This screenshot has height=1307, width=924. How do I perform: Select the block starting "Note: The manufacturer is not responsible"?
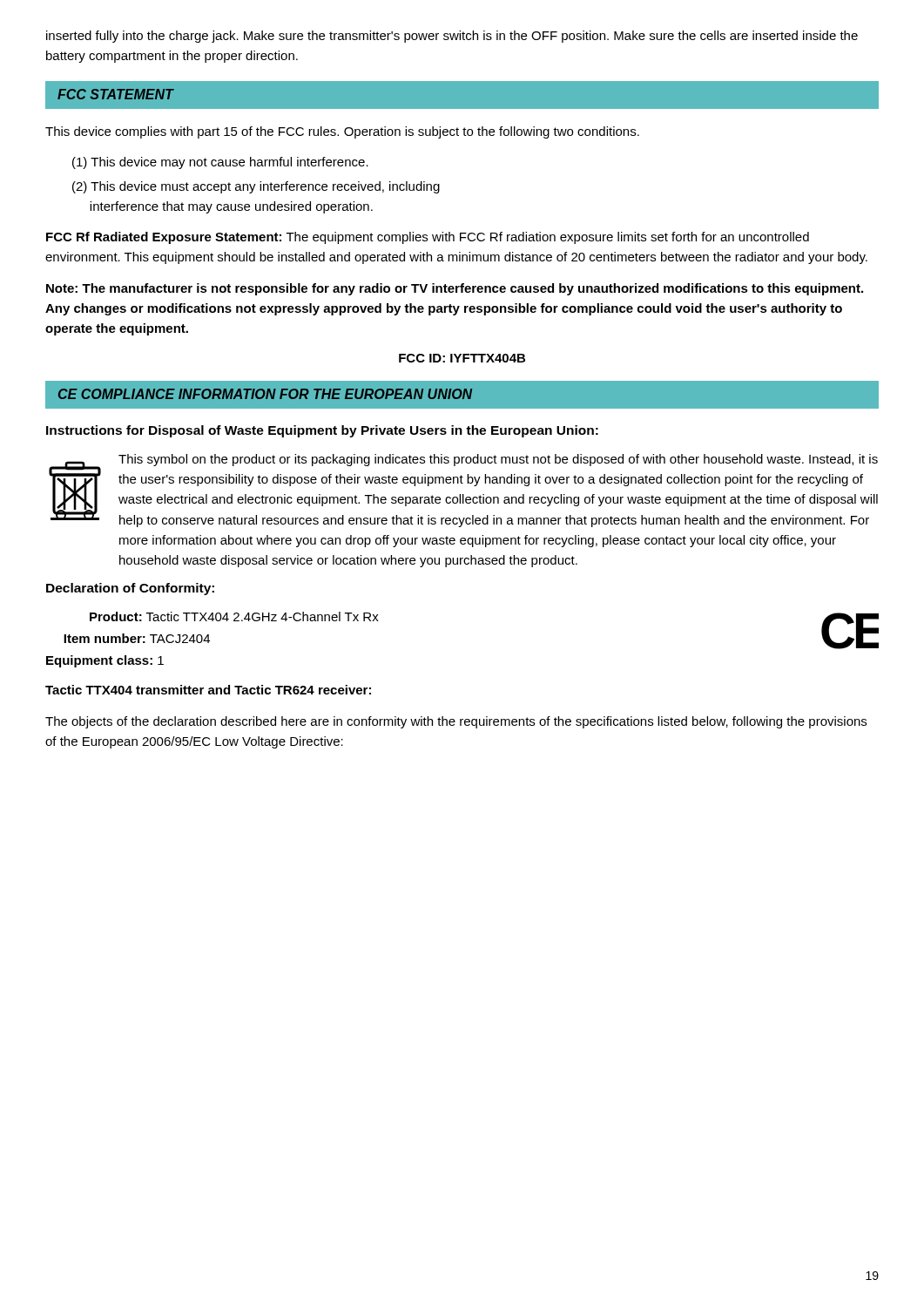point(455,308)
